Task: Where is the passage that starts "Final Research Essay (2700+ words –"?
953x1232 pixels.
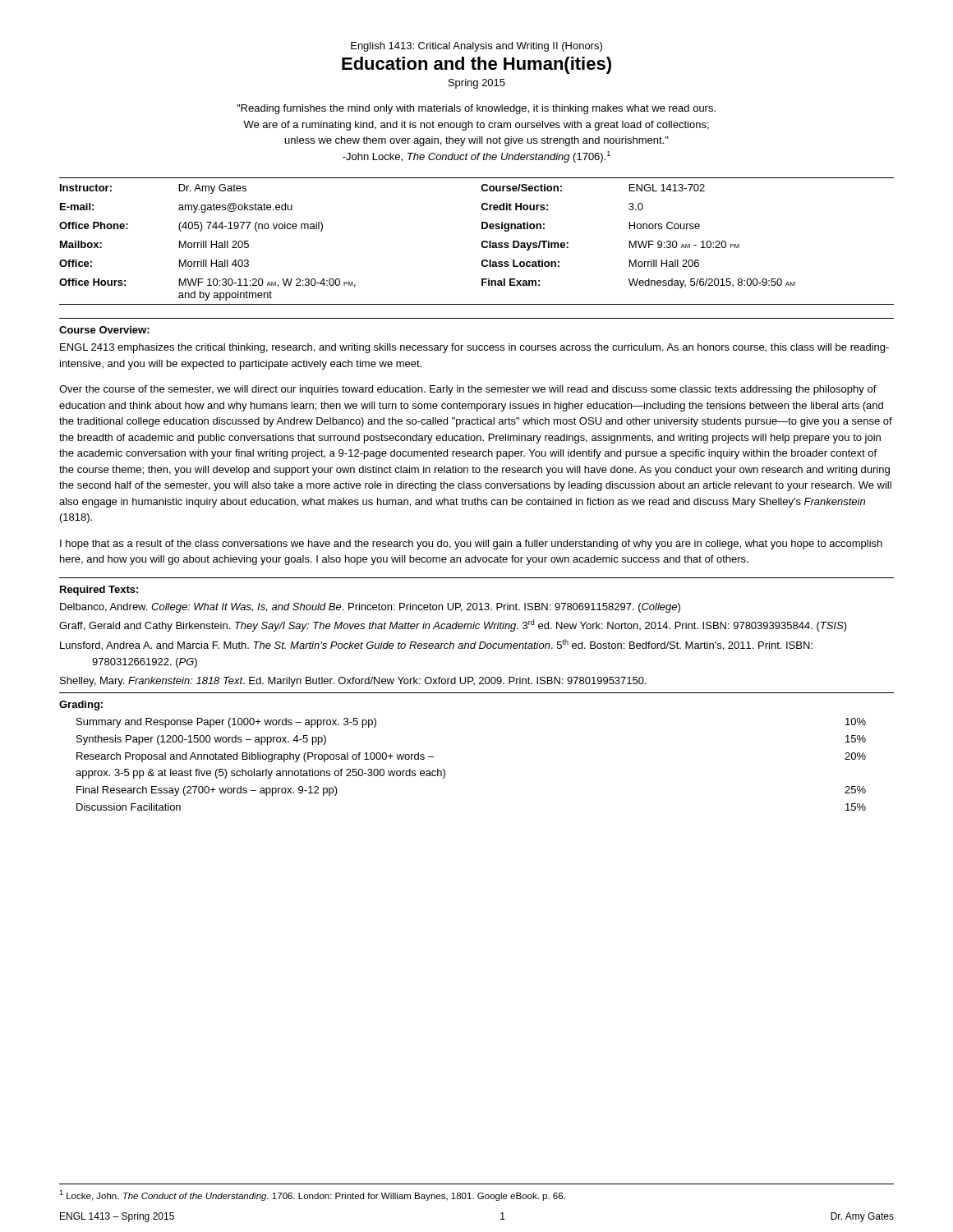Action: pyautogui.click(x=203, y=791)
